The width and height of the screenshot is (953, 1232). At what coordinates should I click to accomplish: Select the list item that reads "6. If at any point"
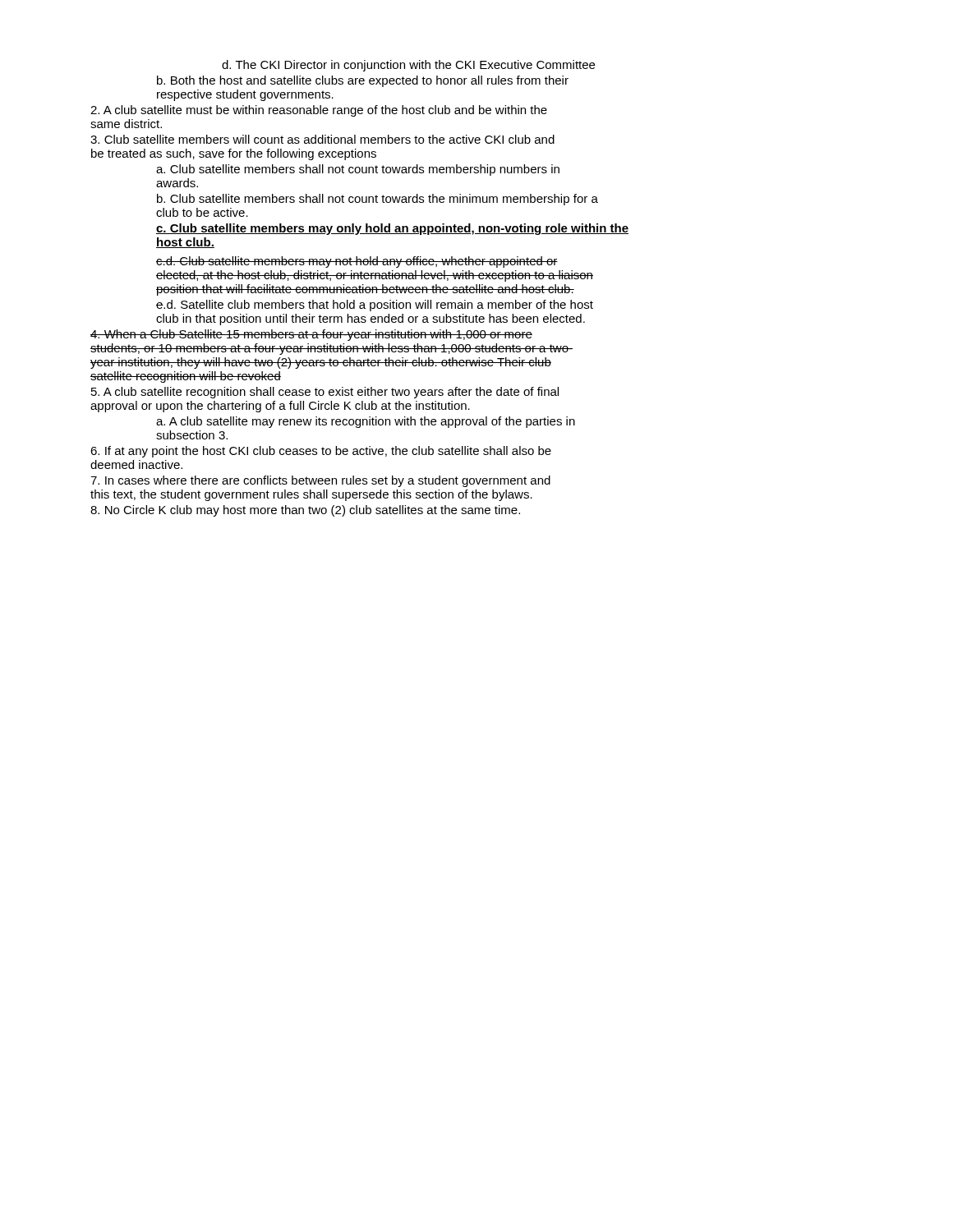pyautogui.click(x=321, y=458)
